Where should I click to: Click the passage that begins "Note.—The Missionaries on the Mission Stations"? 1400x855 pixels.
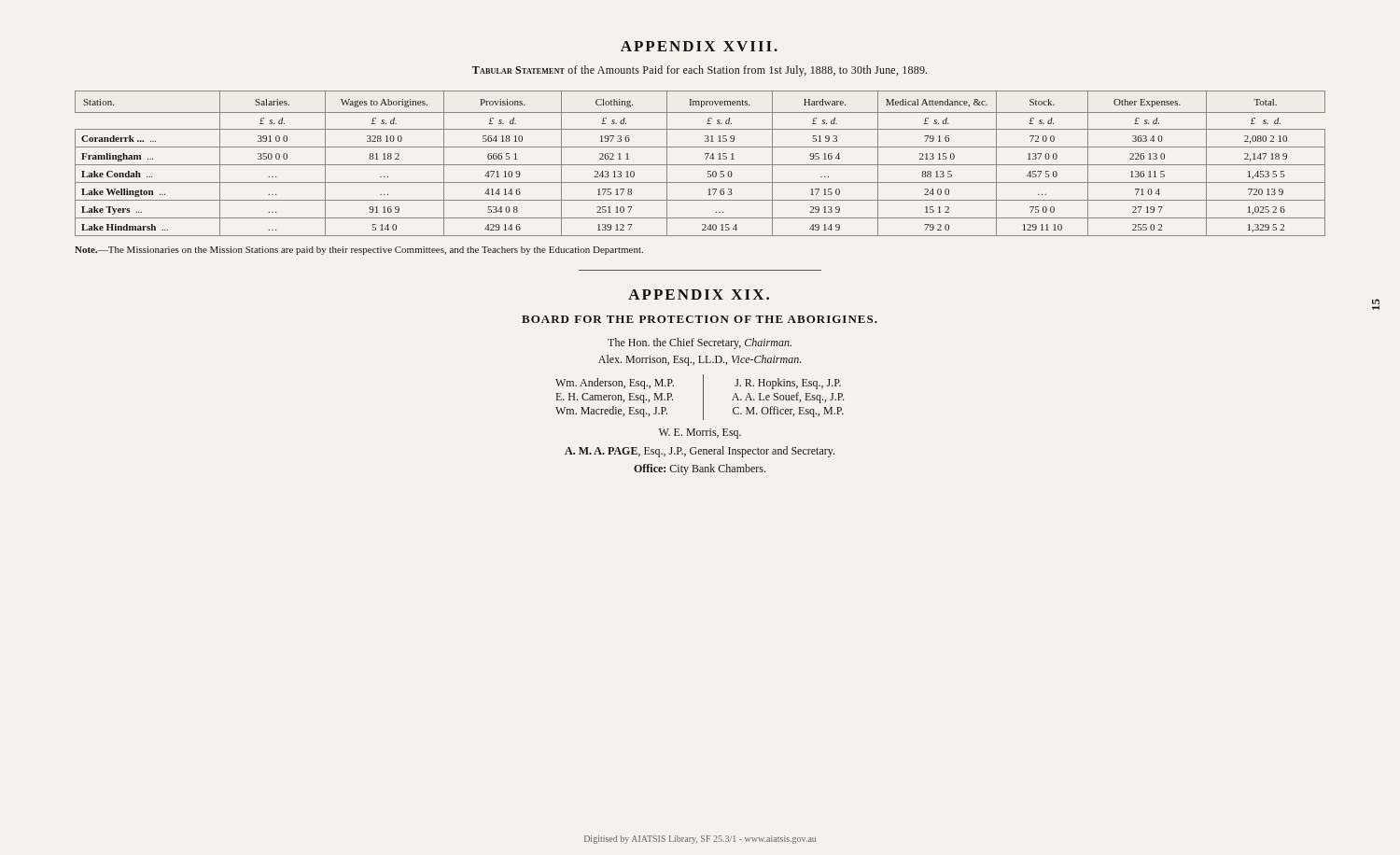pyautogui.click(x=359, y=249)
